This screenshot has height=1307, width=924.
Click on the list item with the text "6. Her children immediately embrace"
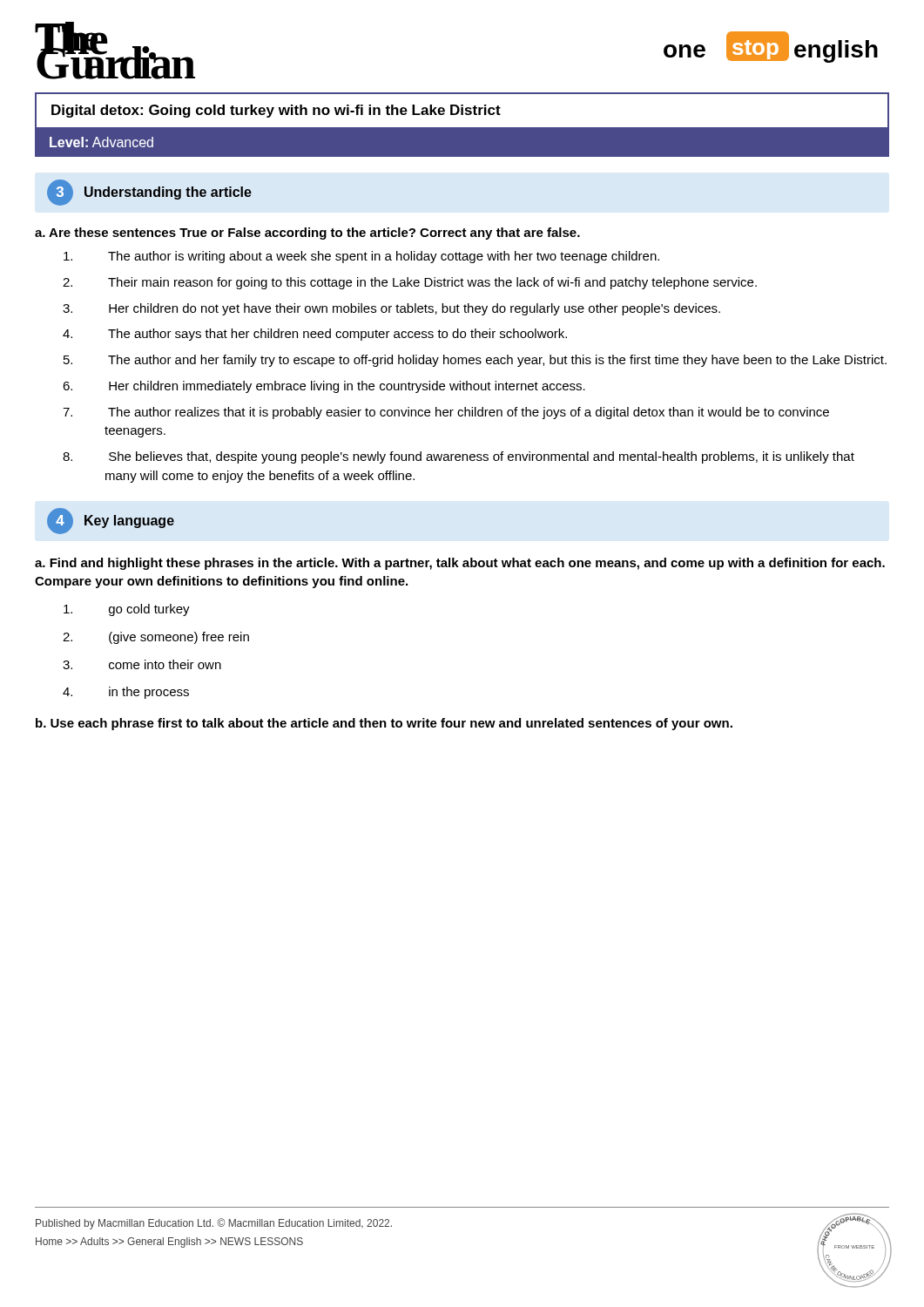coord(345,386)
